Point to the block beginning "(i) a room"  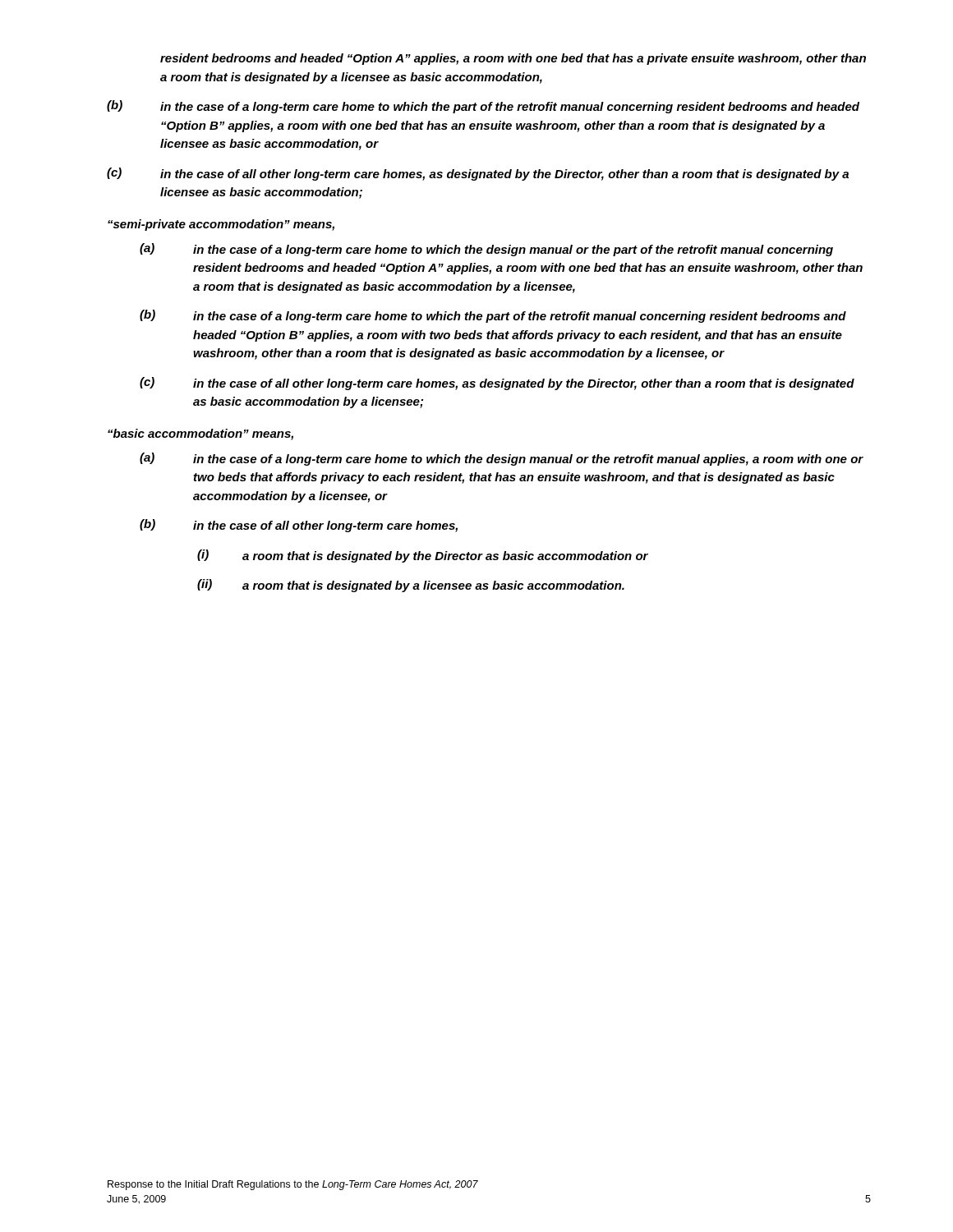[422, 556]
